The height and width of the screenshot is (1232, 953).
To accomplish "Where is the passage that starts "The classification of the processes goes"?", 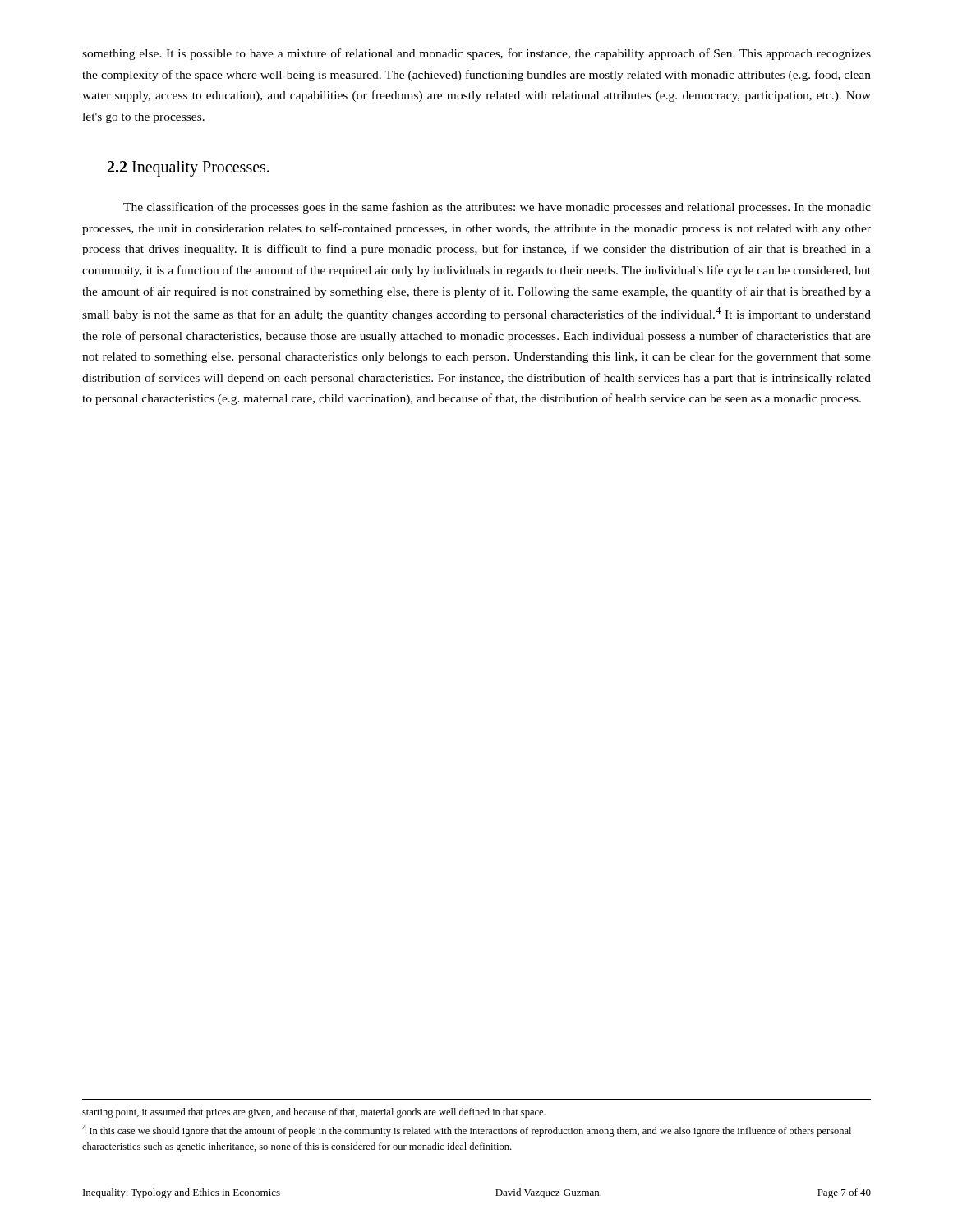I will tap(476, 303).
